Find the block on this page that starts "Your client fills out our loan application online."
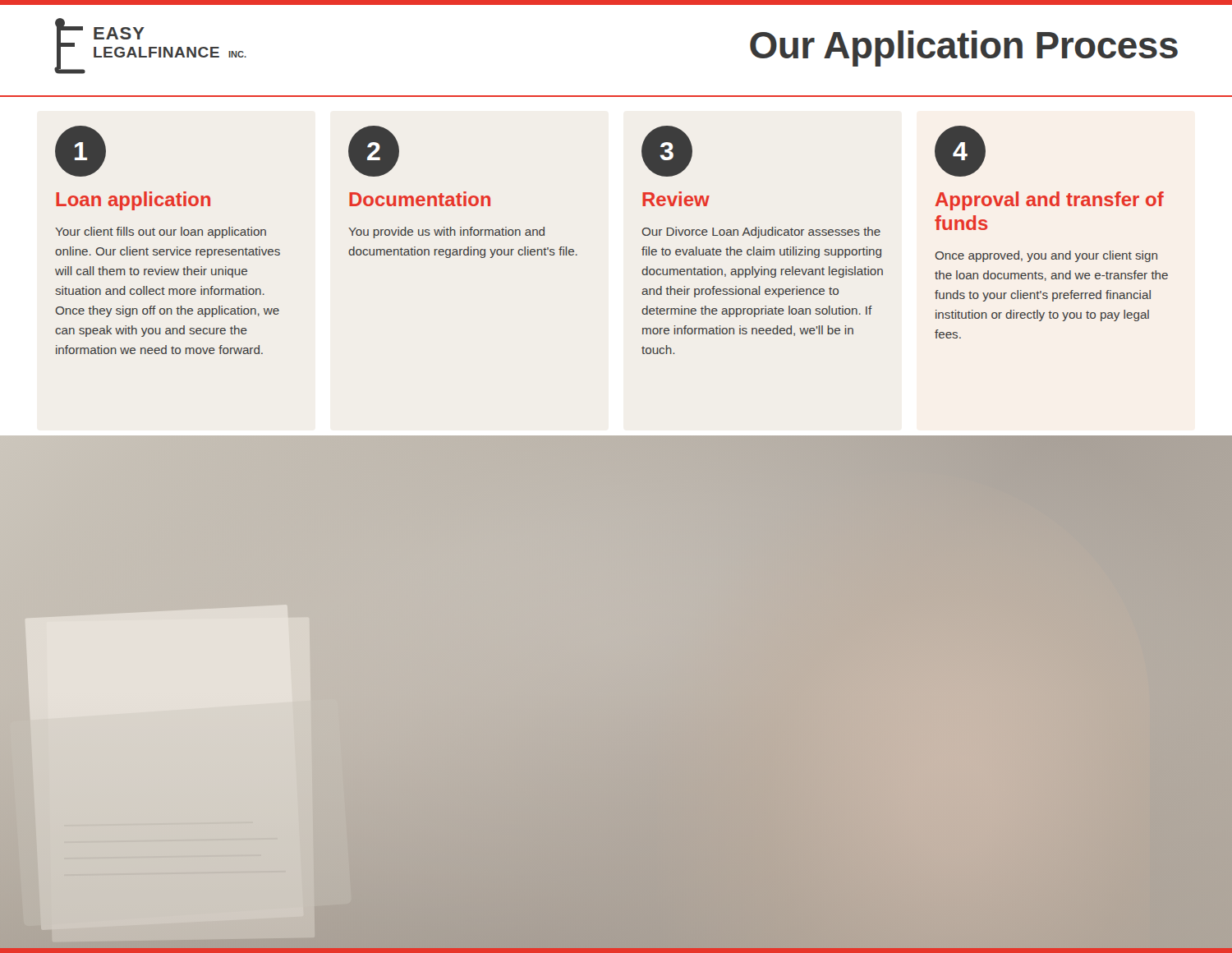The width and height of the screenshot is (1232, 953). 168,290
